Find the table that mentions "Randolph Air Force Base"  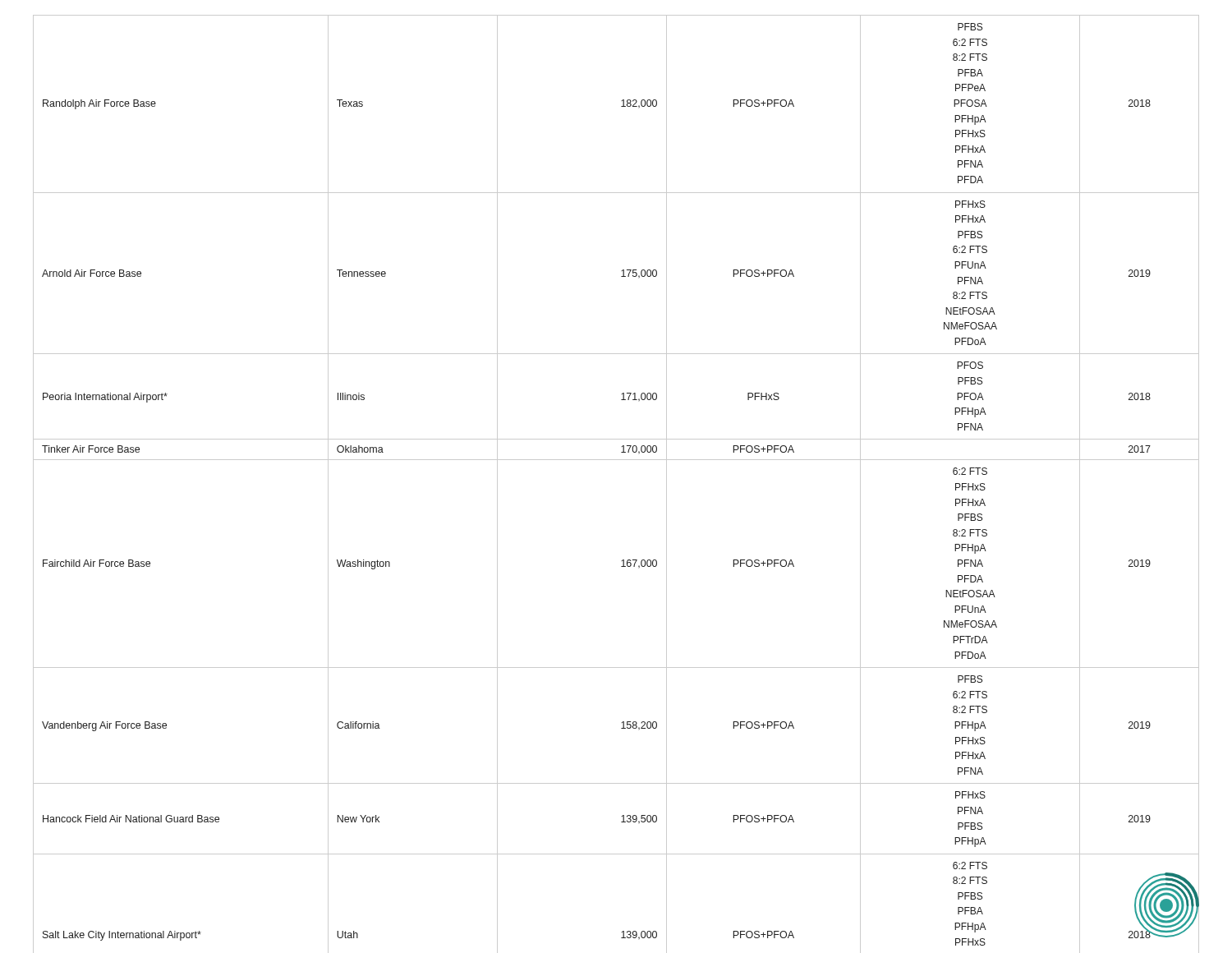[616, 484]
